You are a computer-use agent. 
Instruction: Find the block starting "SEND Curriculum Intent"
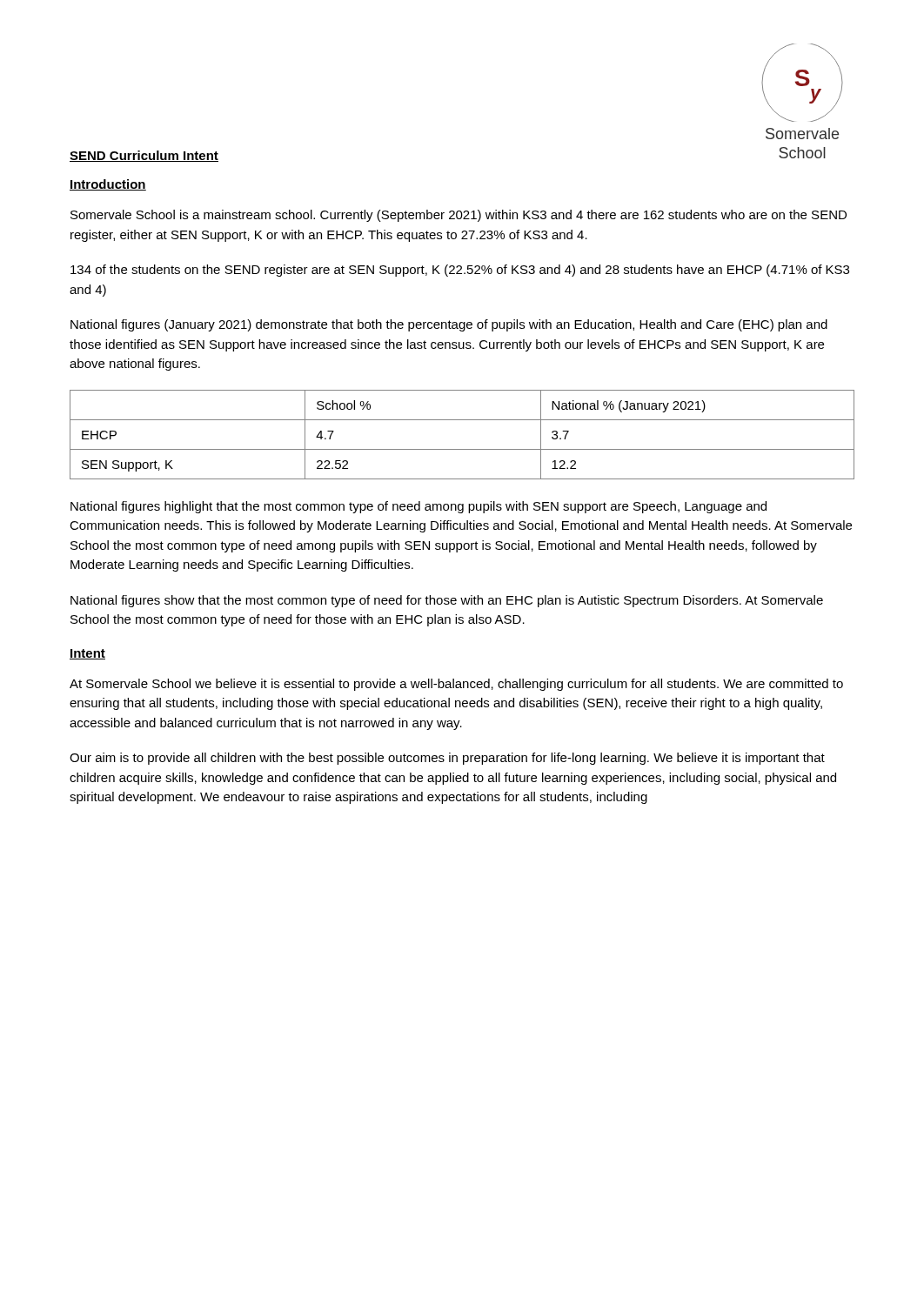(144, 155)
